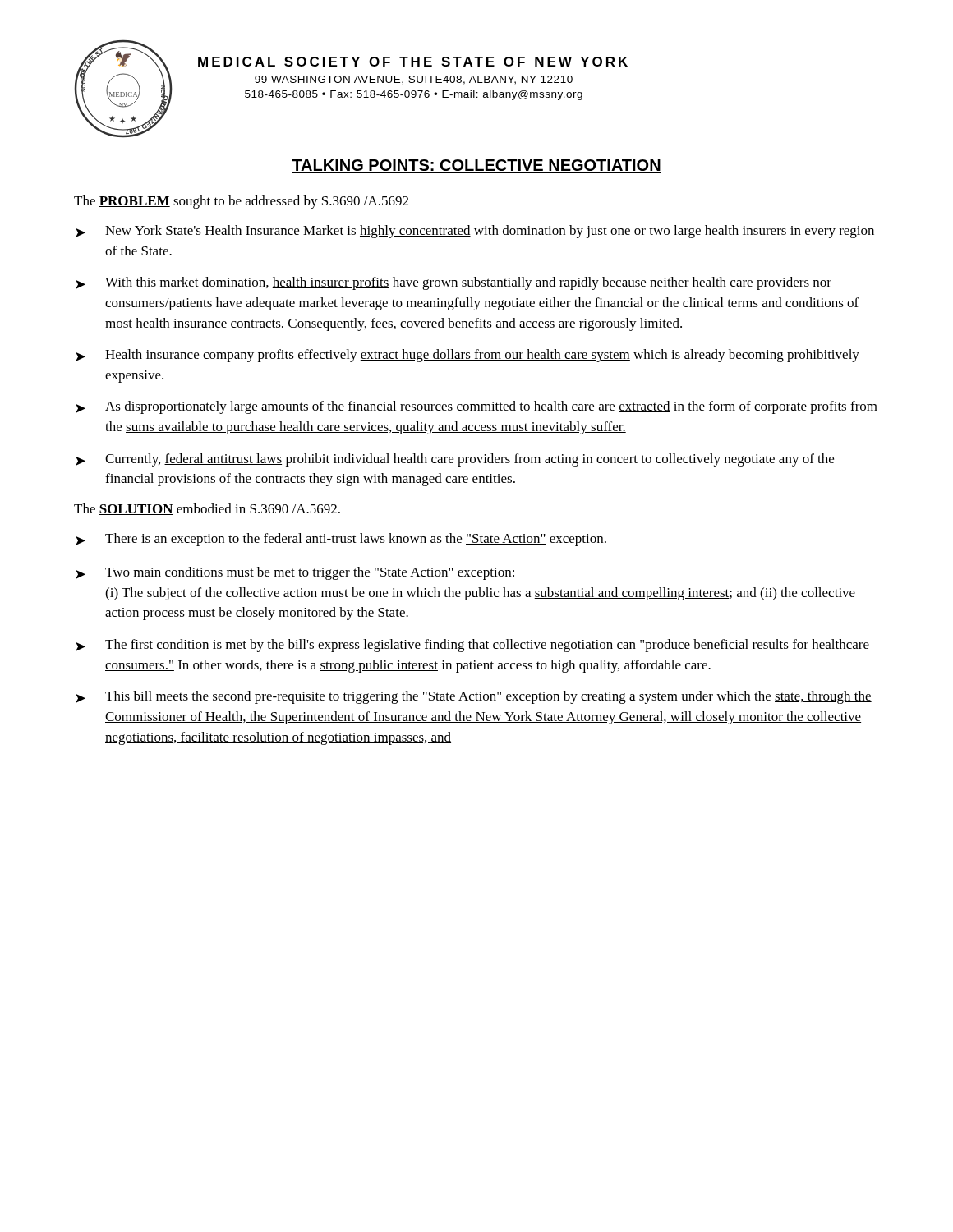Select the text starting "➤ This bill meets the"

click(x=476, y=717)
